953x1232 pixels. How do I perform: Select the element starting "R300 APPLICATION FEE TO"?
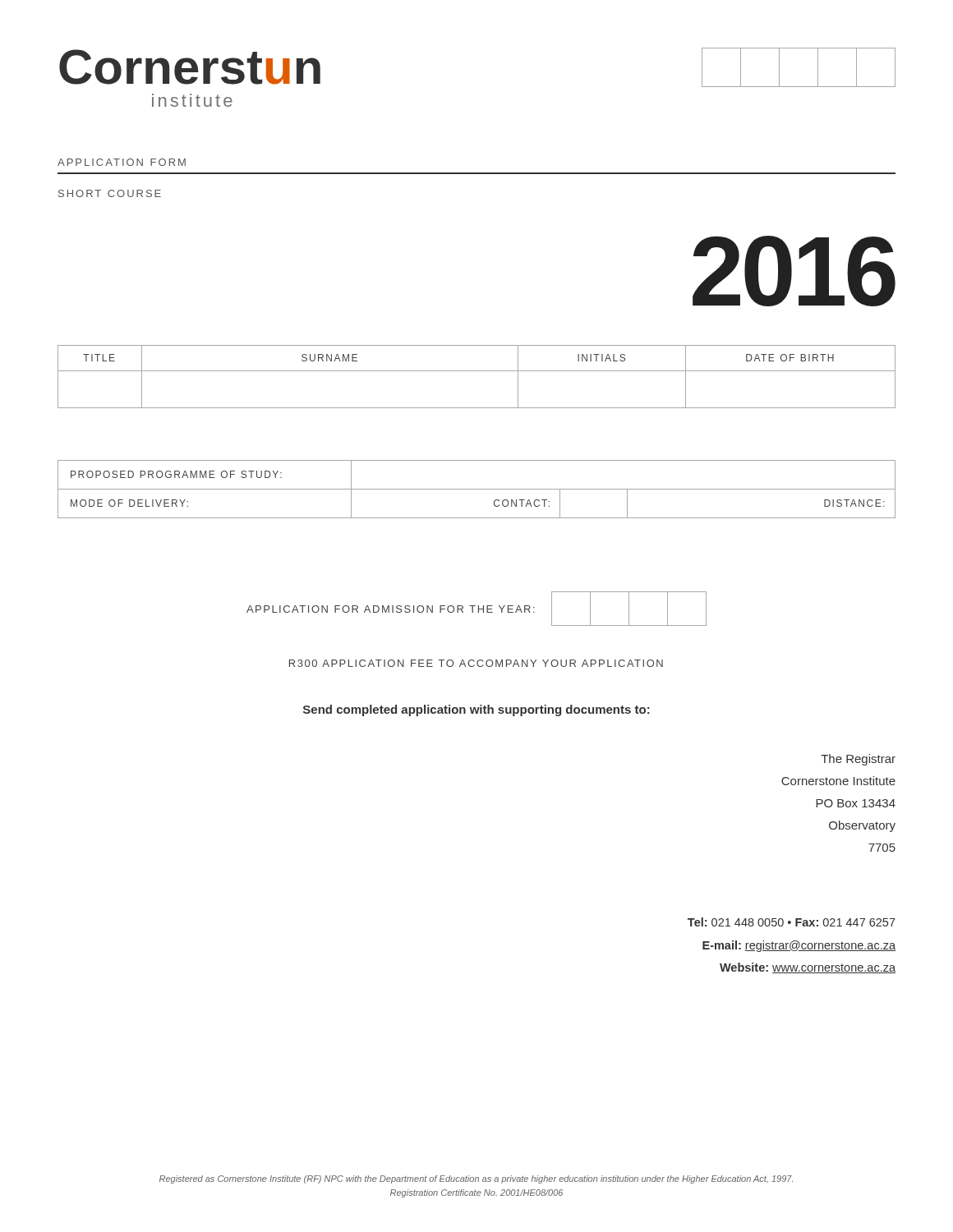(x=476, y=663)
